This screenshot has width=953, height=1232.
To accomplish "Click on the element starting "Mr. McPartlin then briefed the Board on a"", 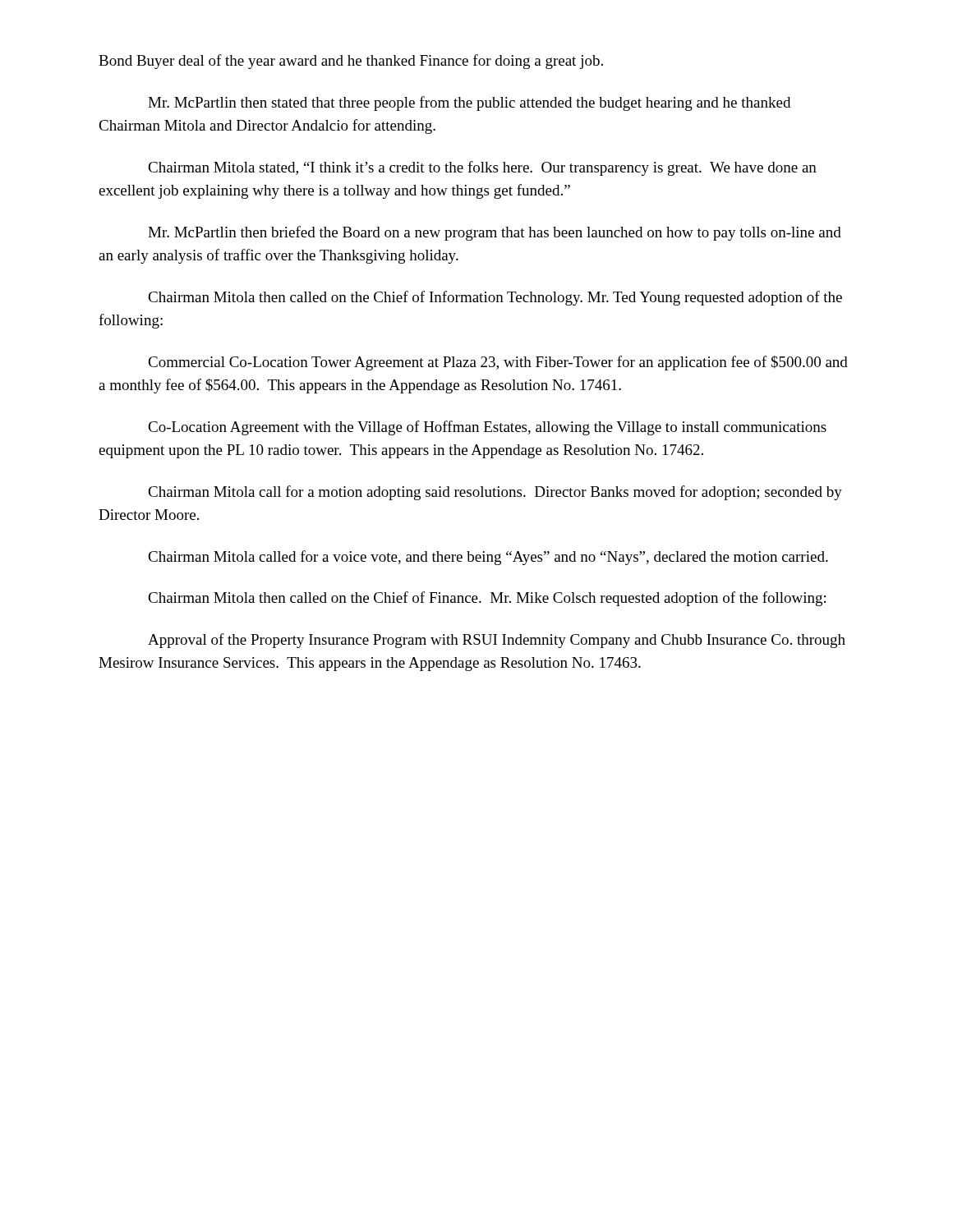I will tap(470, 243).
